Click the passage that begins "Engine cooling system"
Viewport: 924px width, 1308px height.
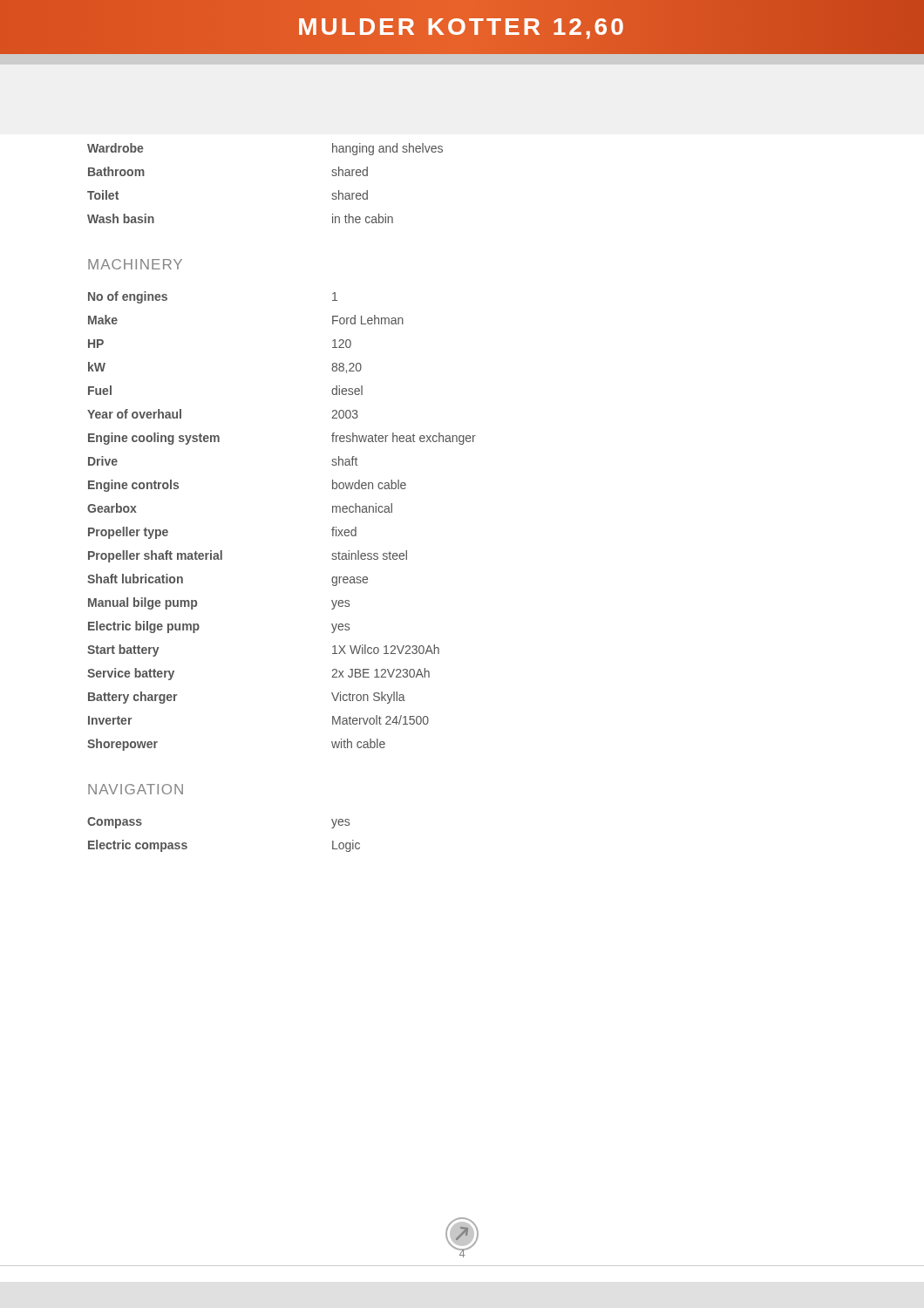pyautogui.click(x=155, y=438)
